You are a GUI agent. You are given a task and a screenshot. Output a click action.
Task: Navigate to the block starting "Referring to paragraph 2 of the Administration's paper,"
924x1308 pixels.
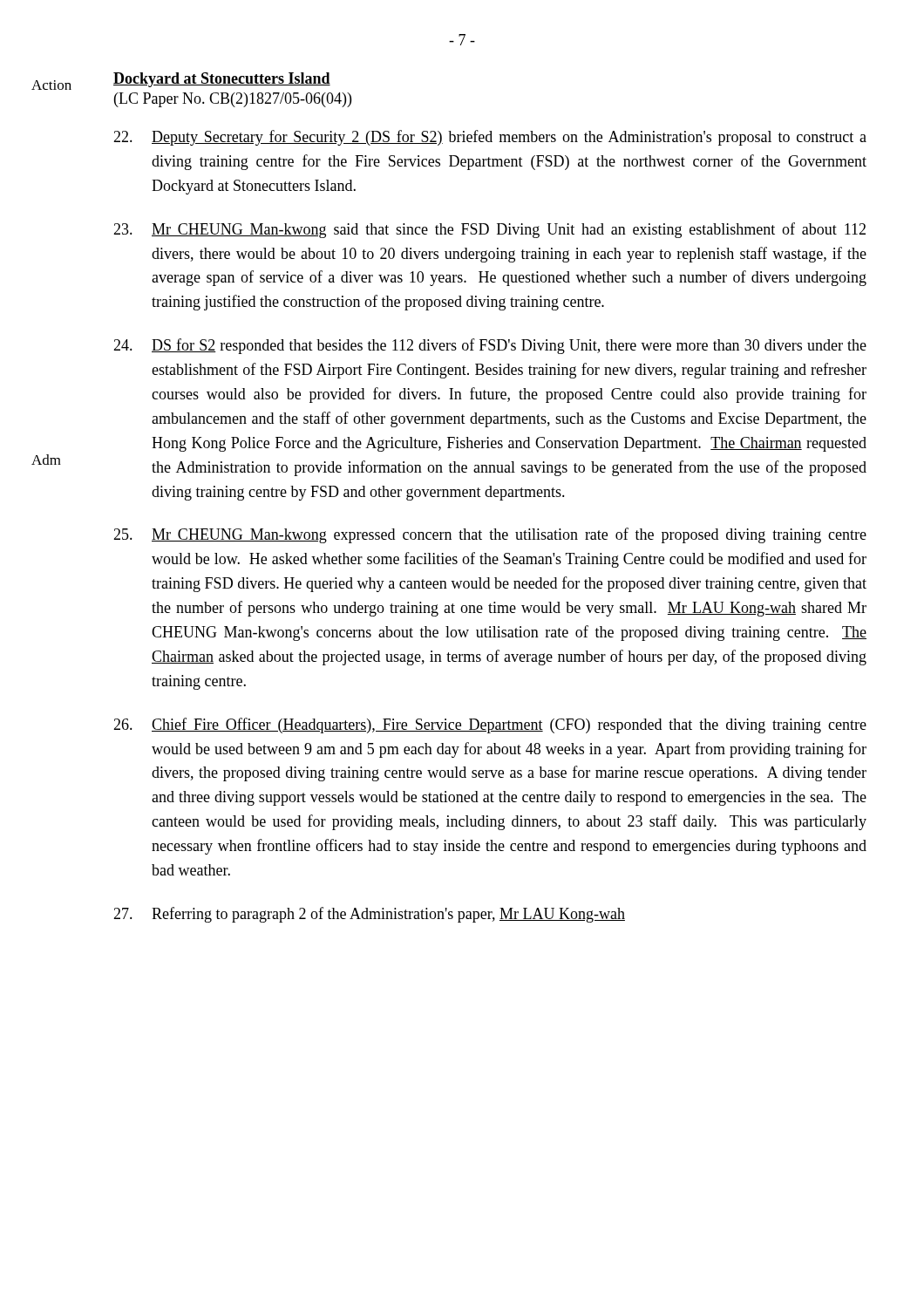pyautogui.click(x=490, y=915)
